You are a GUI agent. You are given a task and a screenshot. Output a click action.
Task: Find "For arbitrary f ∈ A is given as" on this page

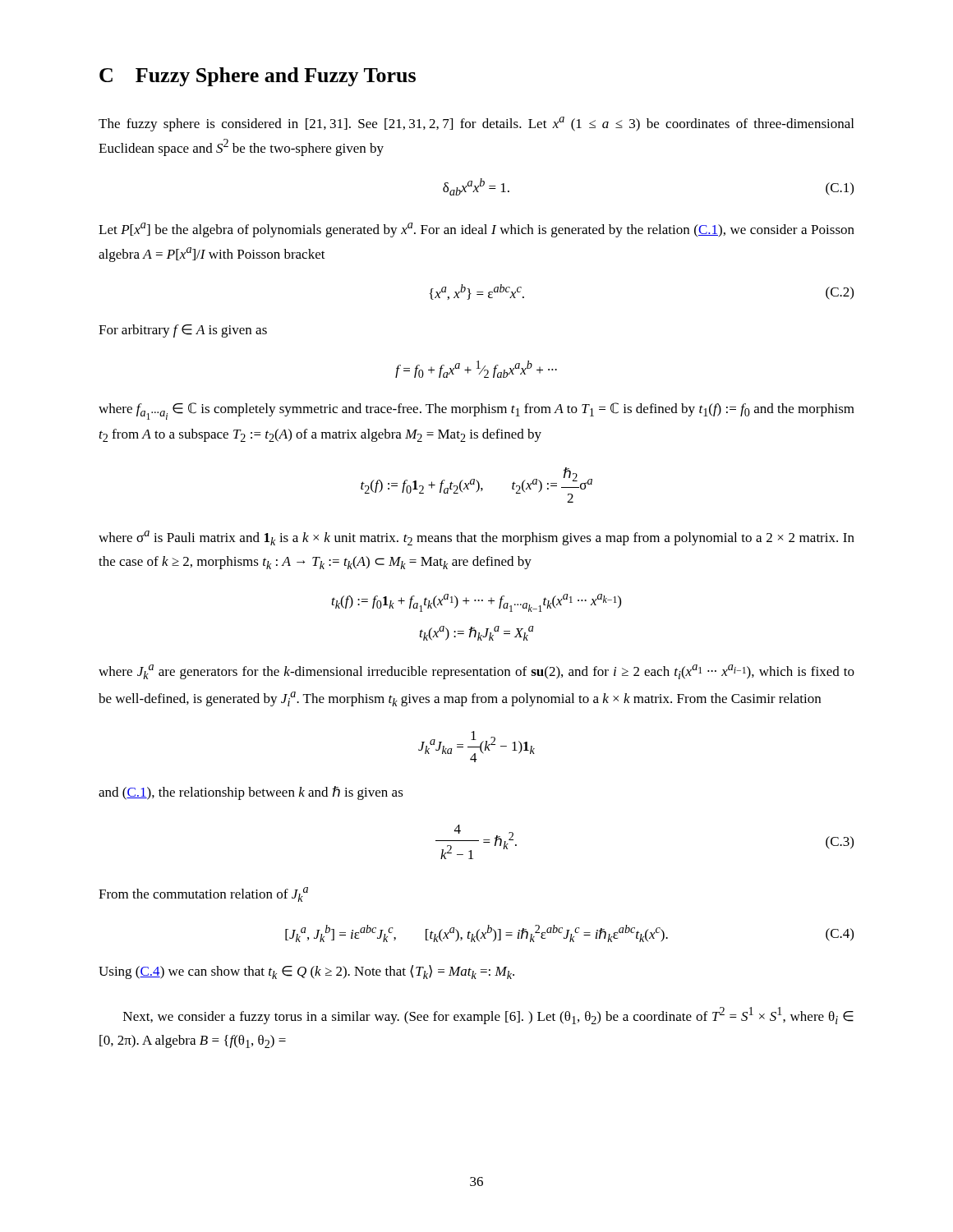point(183,330)
